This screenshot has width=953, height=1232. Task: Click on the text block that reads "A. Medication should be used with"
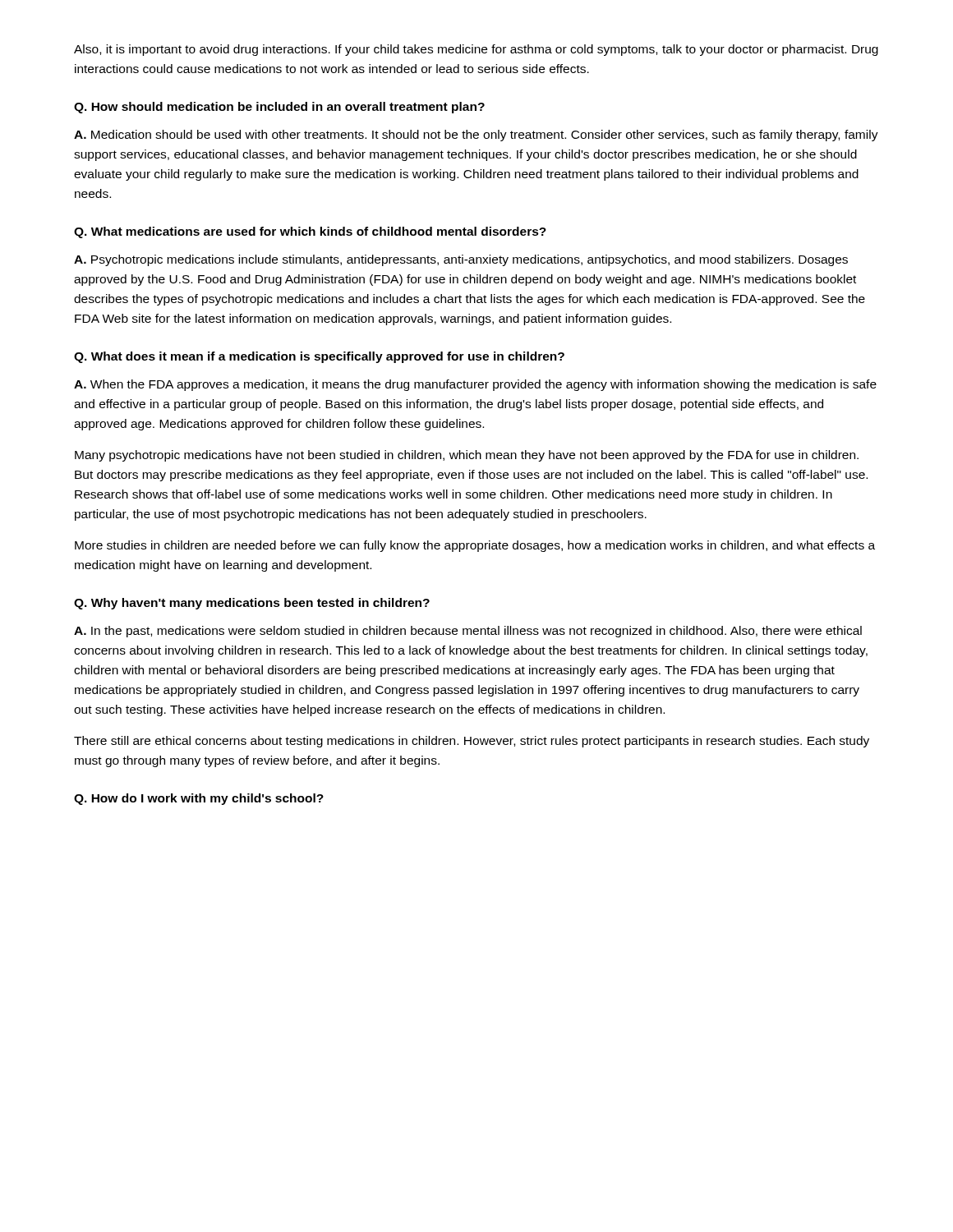[476, 164]
